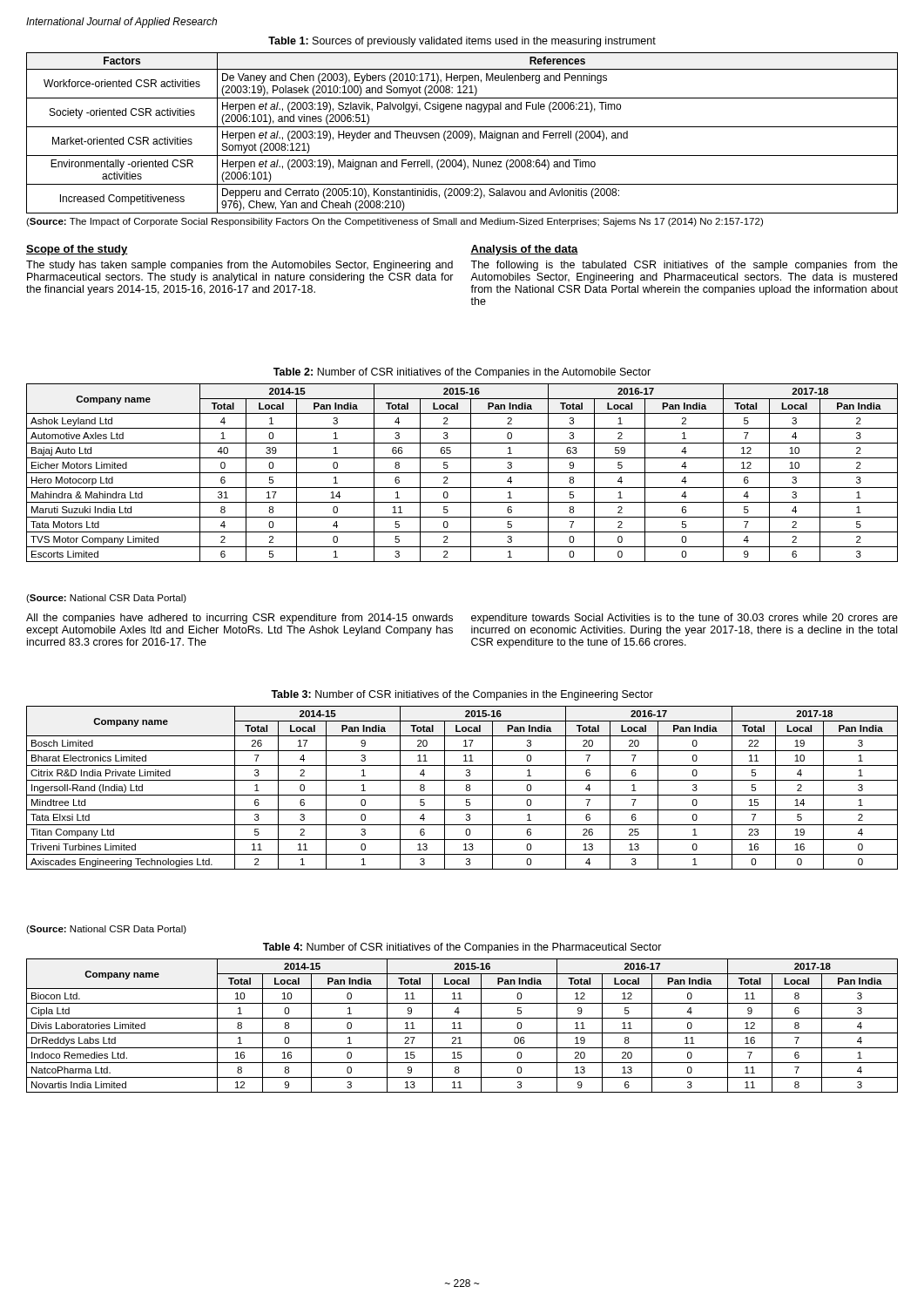Select the section header that says "Scope of the"
This screenshot has height=1307, width=924.
pyautogui.click(x=77, y=249)
